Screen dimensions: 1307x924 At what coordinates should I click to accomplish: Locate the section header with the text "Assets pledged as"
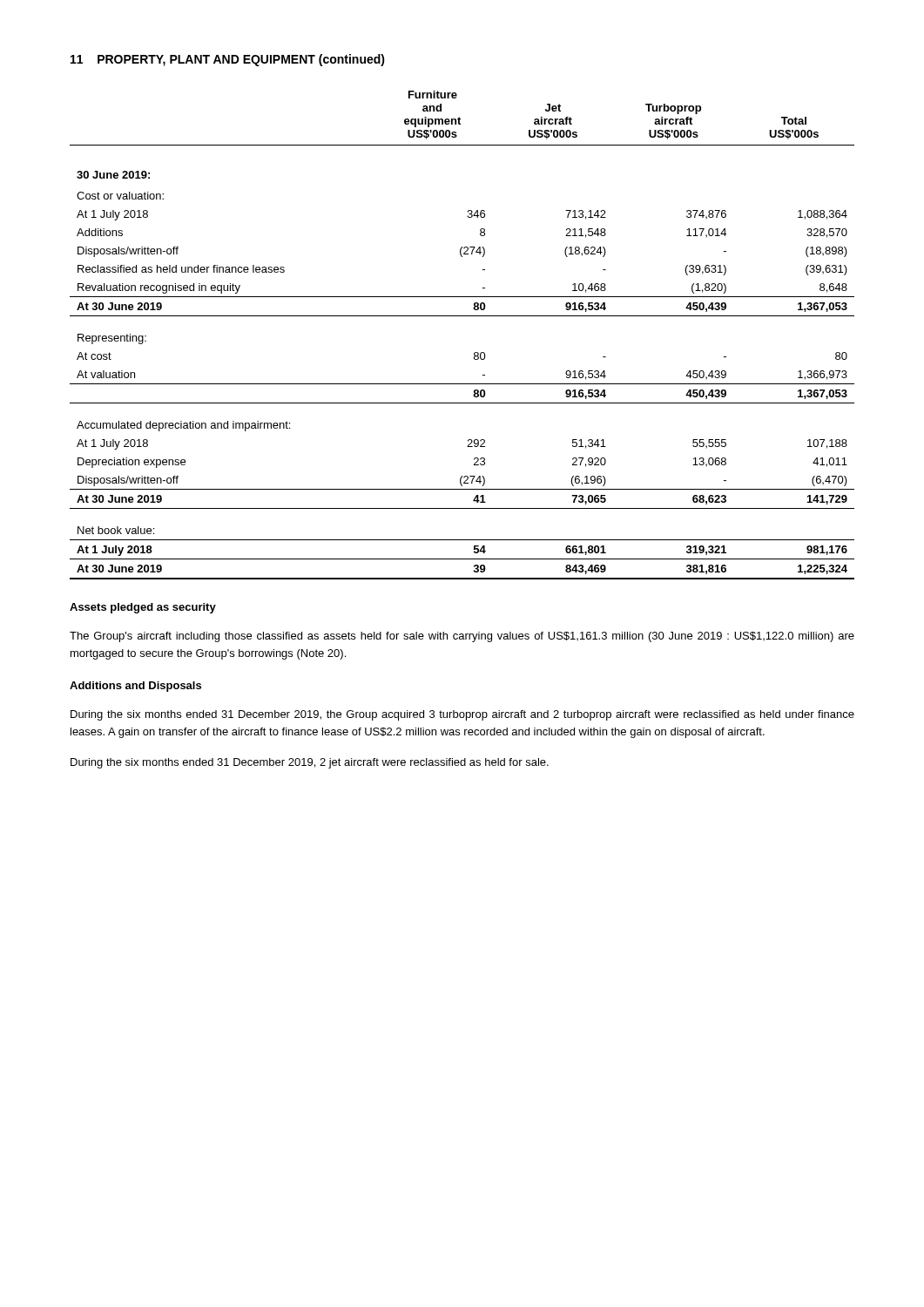[x=143, y=607]
